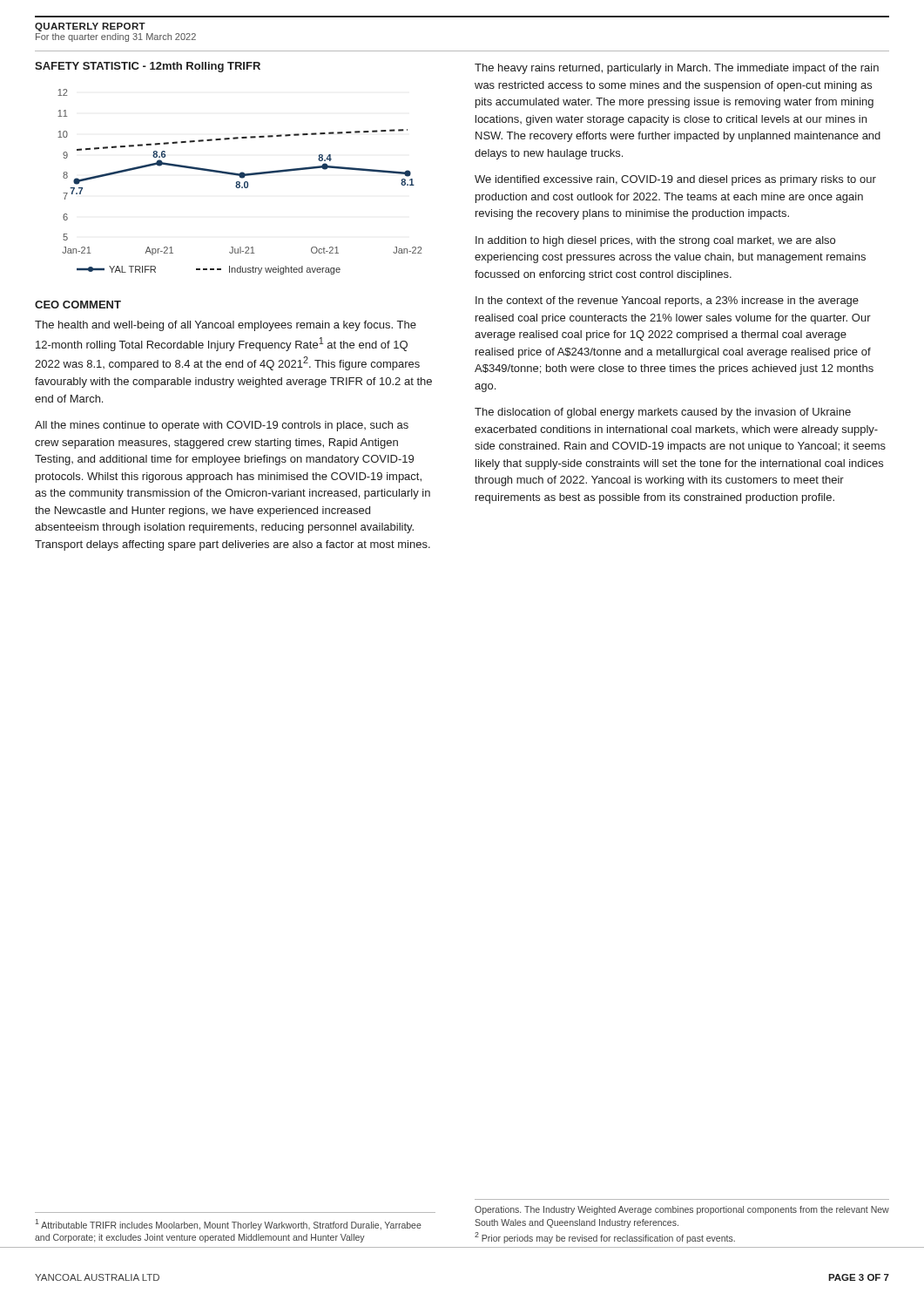Locate the text block that says "The heavy rains returned, particularly in March."
The height and width of the screenshot is (1307, 924).
pyautogui.click(x=678, y=110)
